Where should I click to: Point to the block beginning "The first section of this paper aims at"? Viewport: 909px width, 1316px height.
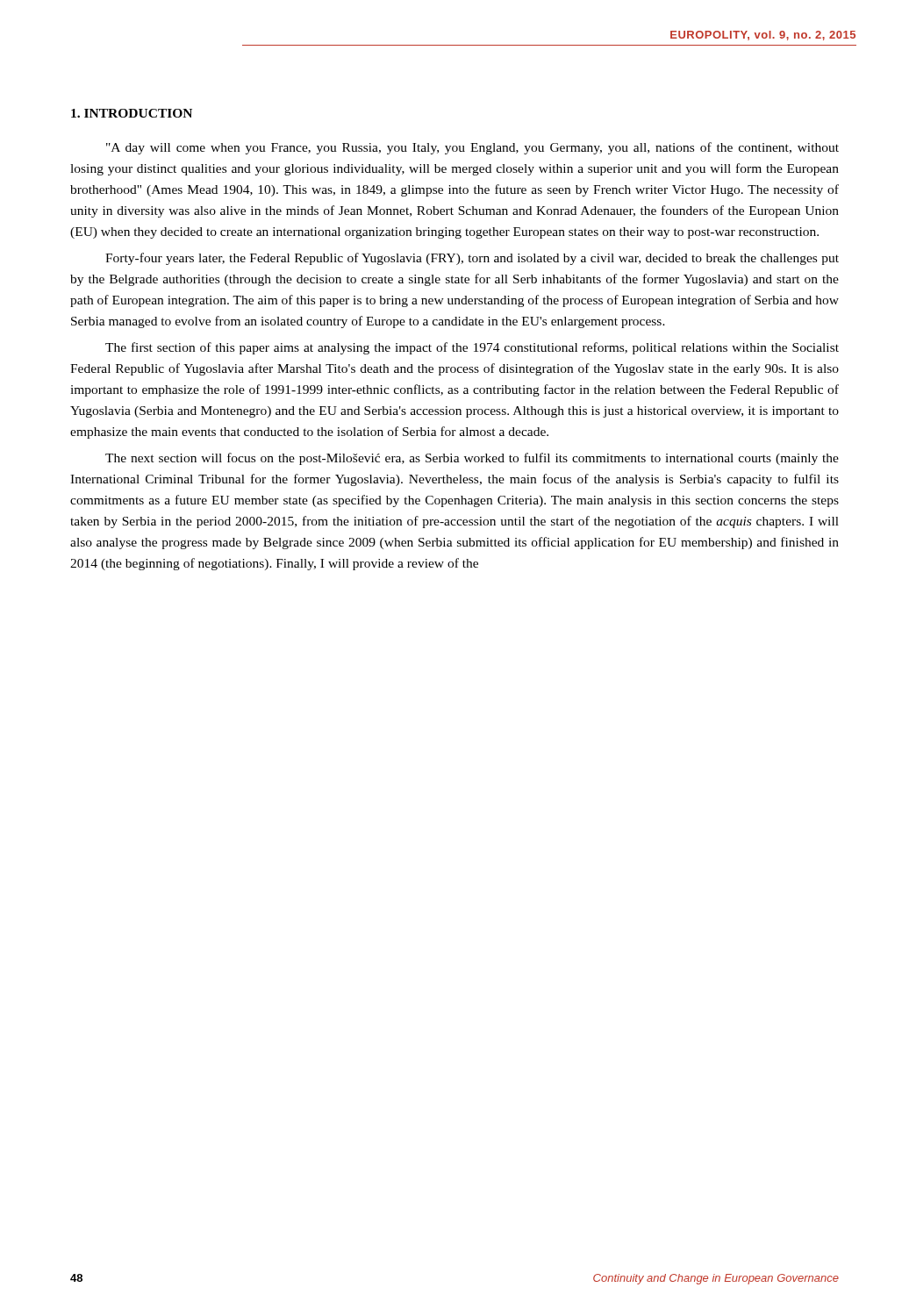(454, 389)
